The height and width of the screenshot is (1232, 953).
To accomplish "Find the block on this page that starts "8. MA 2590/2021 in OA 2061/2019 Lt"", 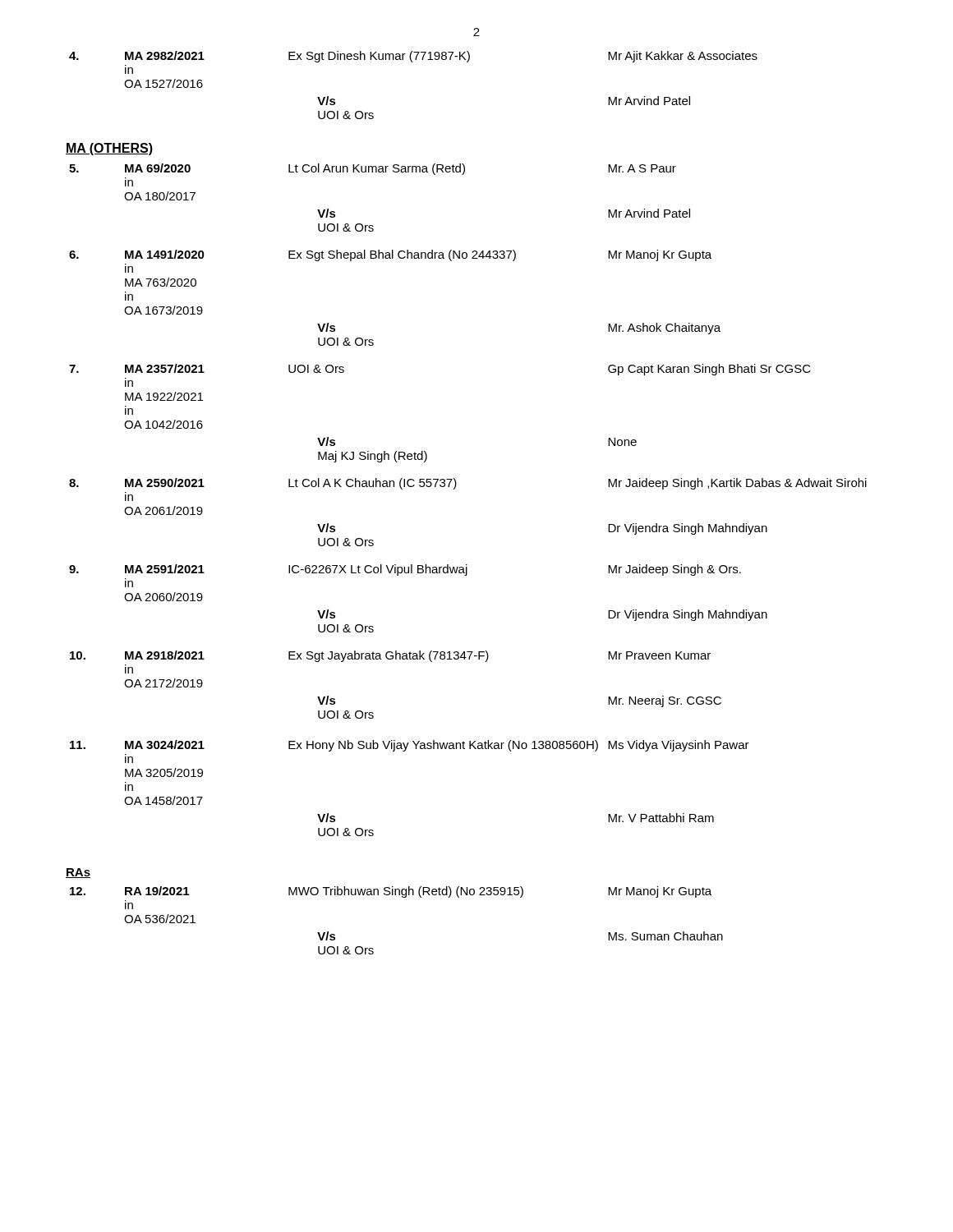I will tap(175, 483).
